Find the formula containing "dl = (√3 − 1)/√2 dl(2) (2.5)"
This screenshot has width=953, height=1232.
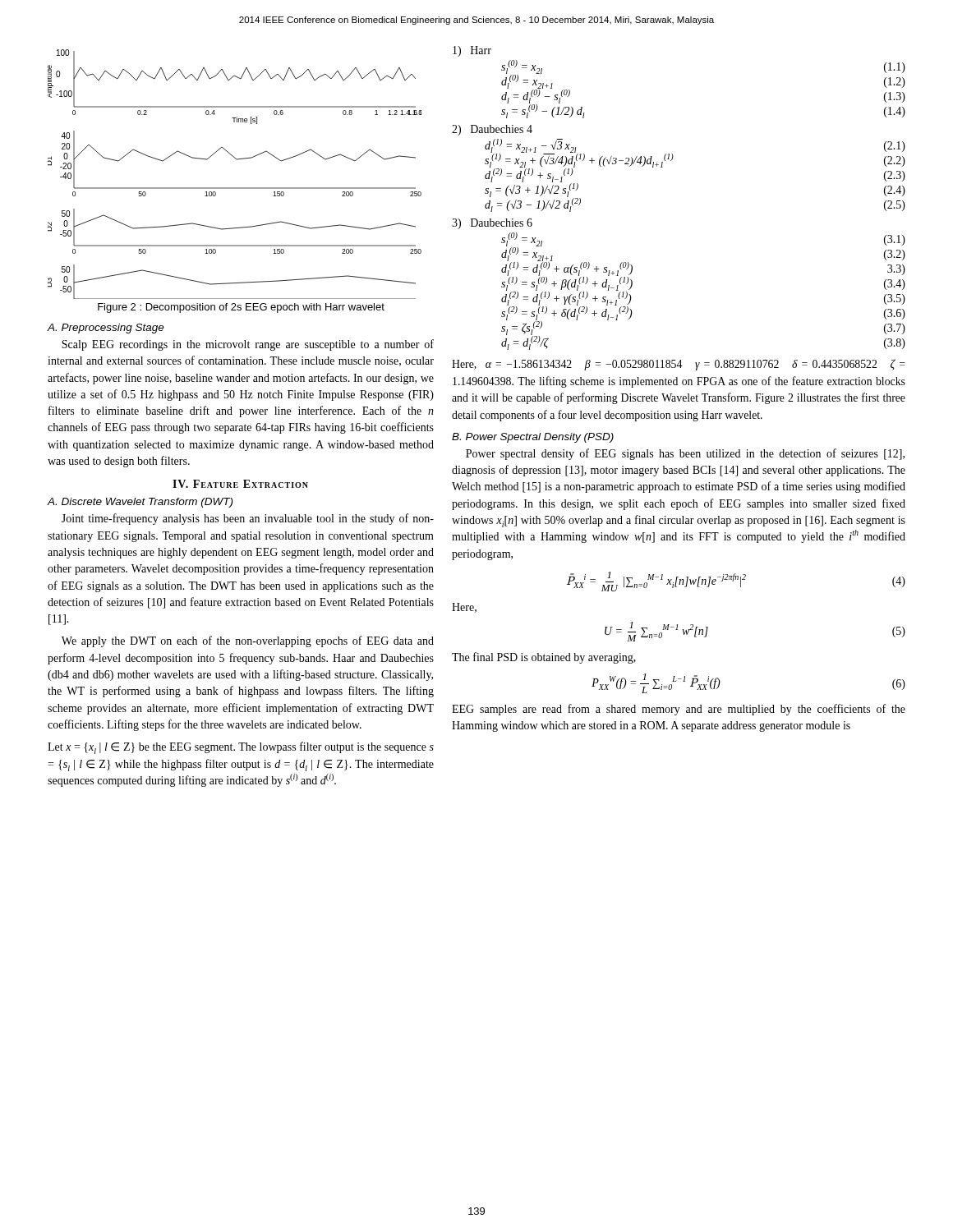pyautogui.click(x=548, y=204)
